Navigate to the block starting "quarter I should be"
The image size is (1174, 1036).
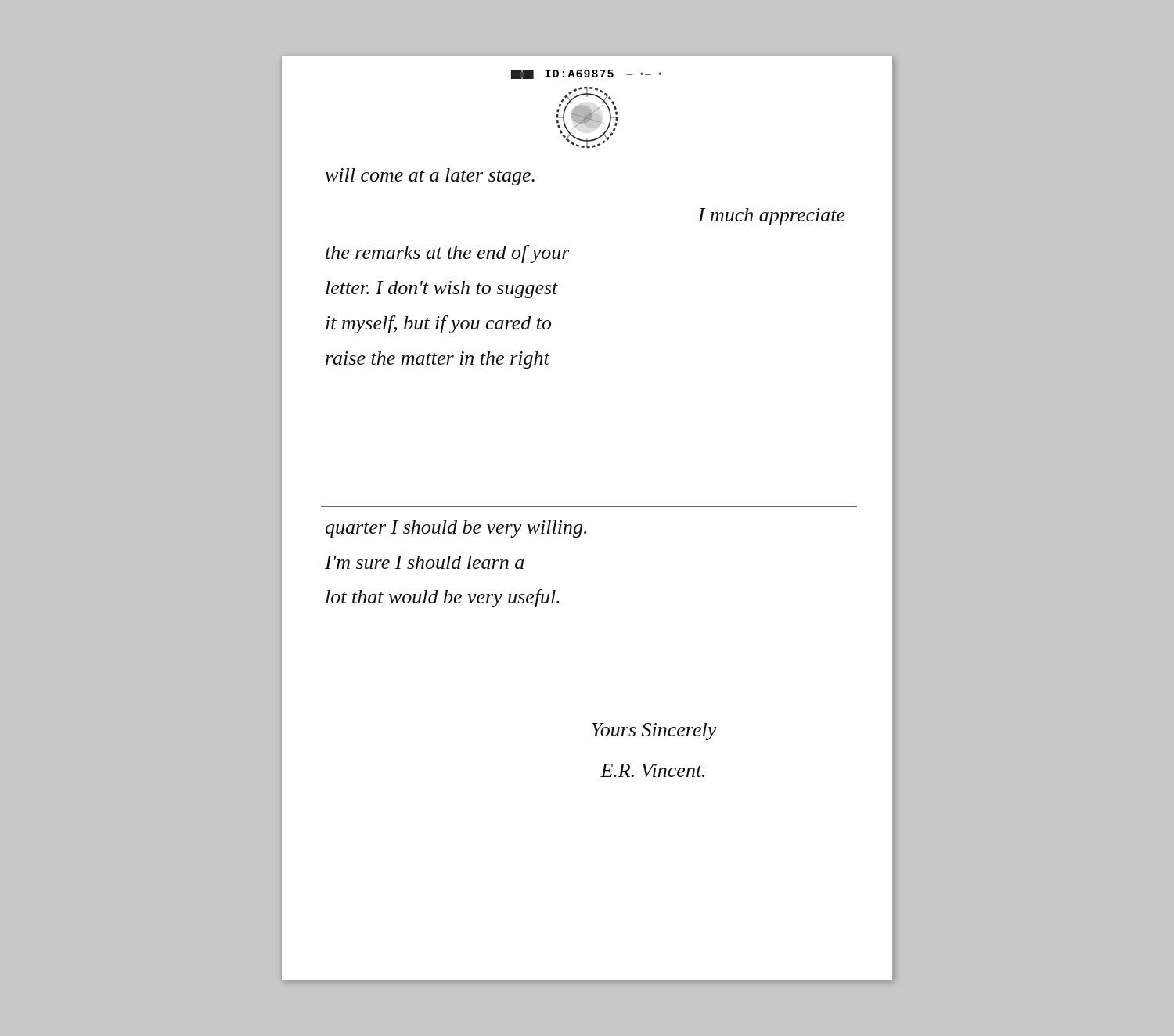(x=456, y=529)
